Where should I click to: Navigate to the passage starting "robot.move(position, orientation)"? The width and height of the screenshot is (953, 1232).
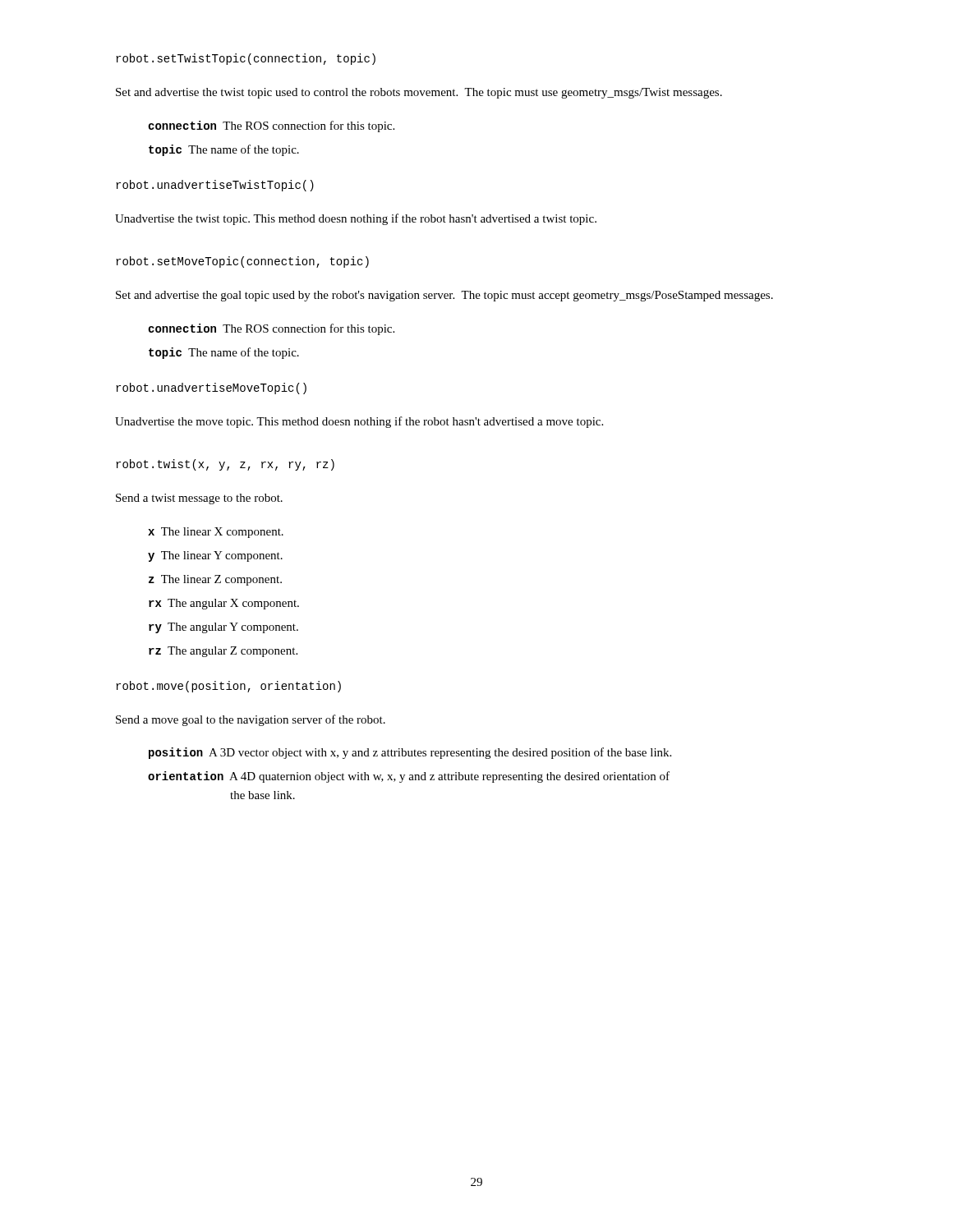[229, 686]
